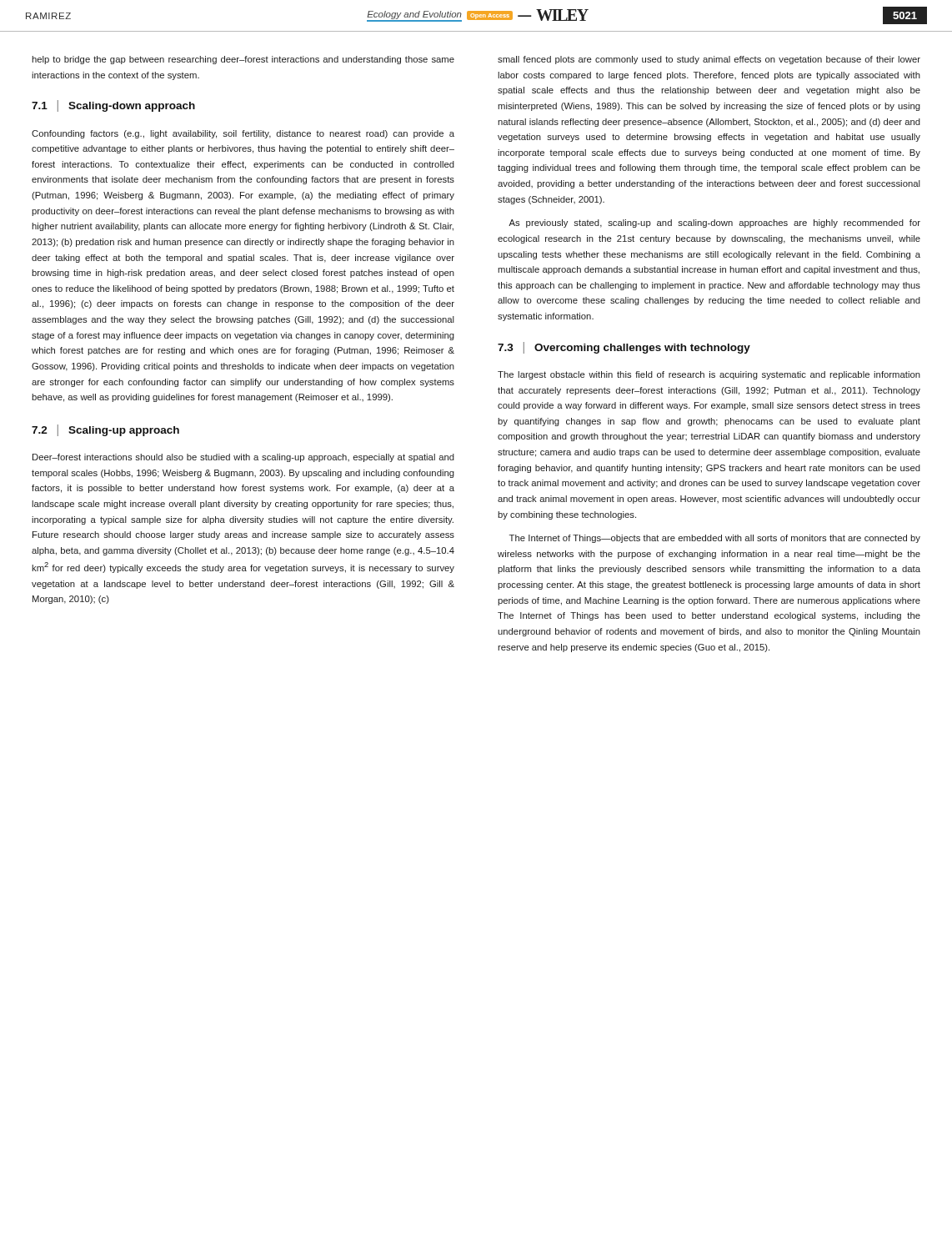Point to the passage starting "7.1 | Scaling-down approach"
Image resolution: width=952 pixels, height=1251 pixels.
pyautogui.click(x=113, y=106)
